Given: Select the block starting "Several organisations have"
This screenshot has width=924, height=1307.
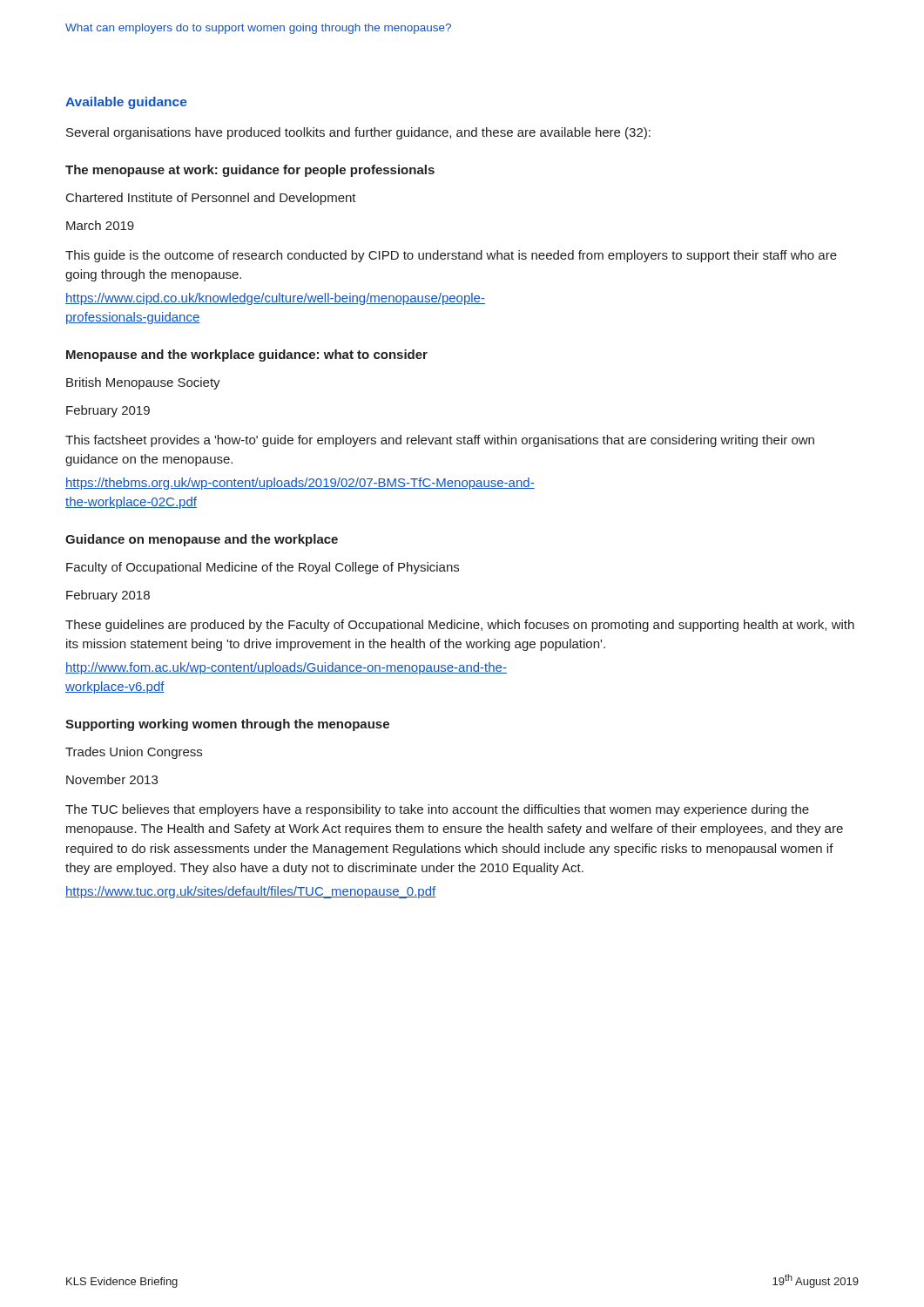Looking at the screenshot, I should point(462,133).
